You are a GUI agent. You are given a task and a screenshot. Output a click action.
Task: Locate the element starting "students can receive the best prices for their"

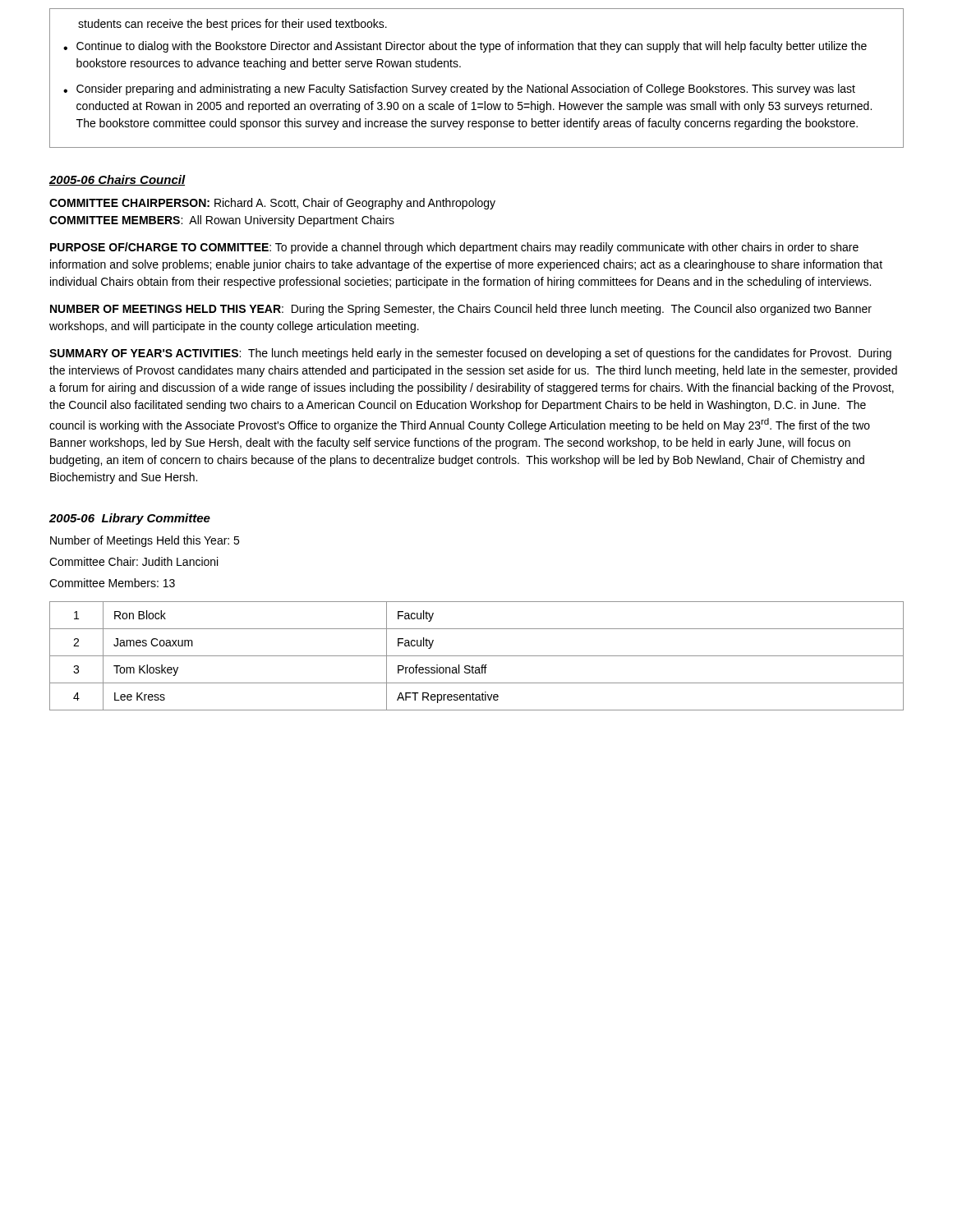click(233, 24)
